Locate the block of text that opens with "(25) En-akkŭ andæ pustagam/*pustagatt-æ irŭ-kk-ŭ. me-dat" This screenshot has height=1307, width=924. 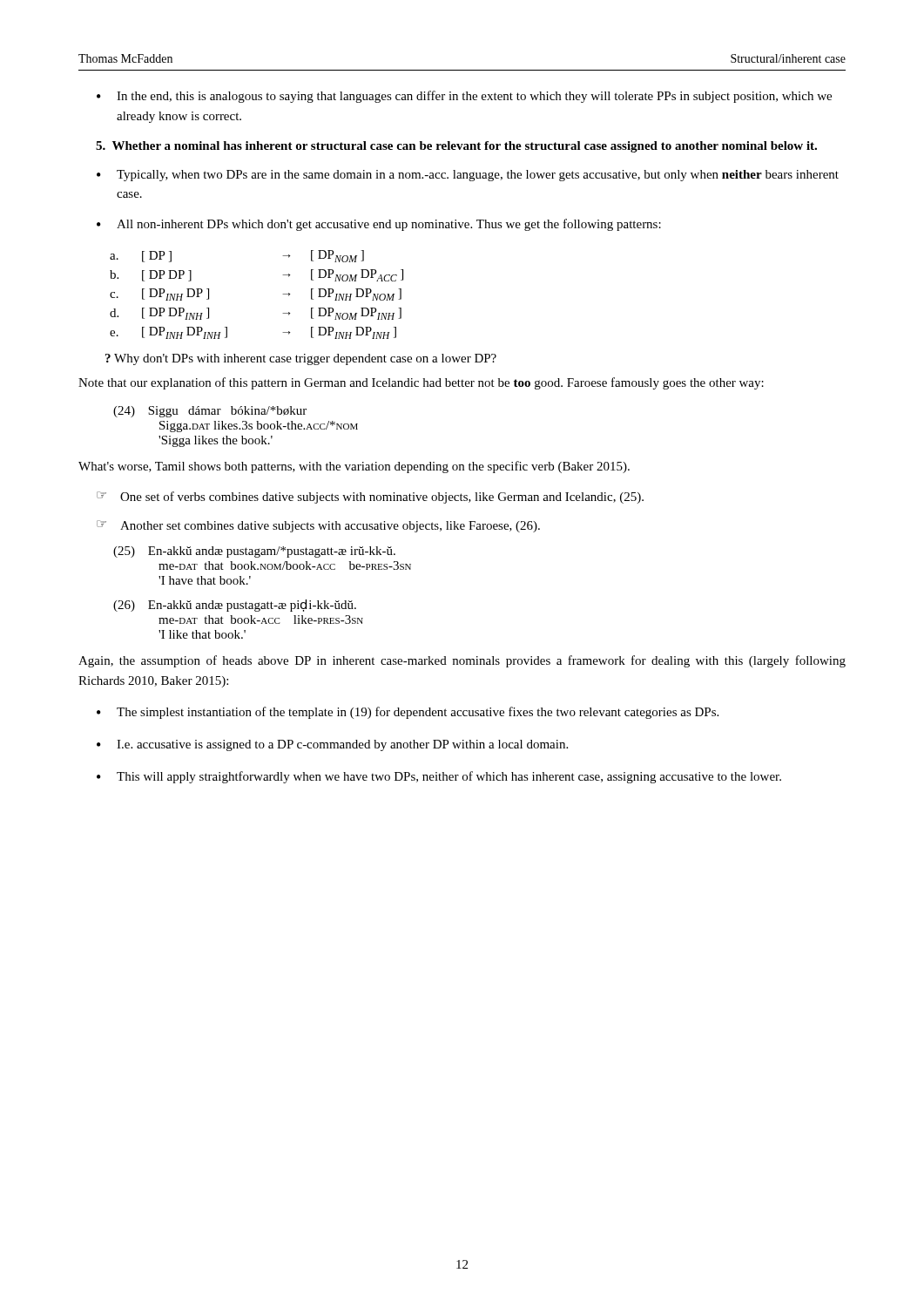pyautogui.click(x=254, y=552)
